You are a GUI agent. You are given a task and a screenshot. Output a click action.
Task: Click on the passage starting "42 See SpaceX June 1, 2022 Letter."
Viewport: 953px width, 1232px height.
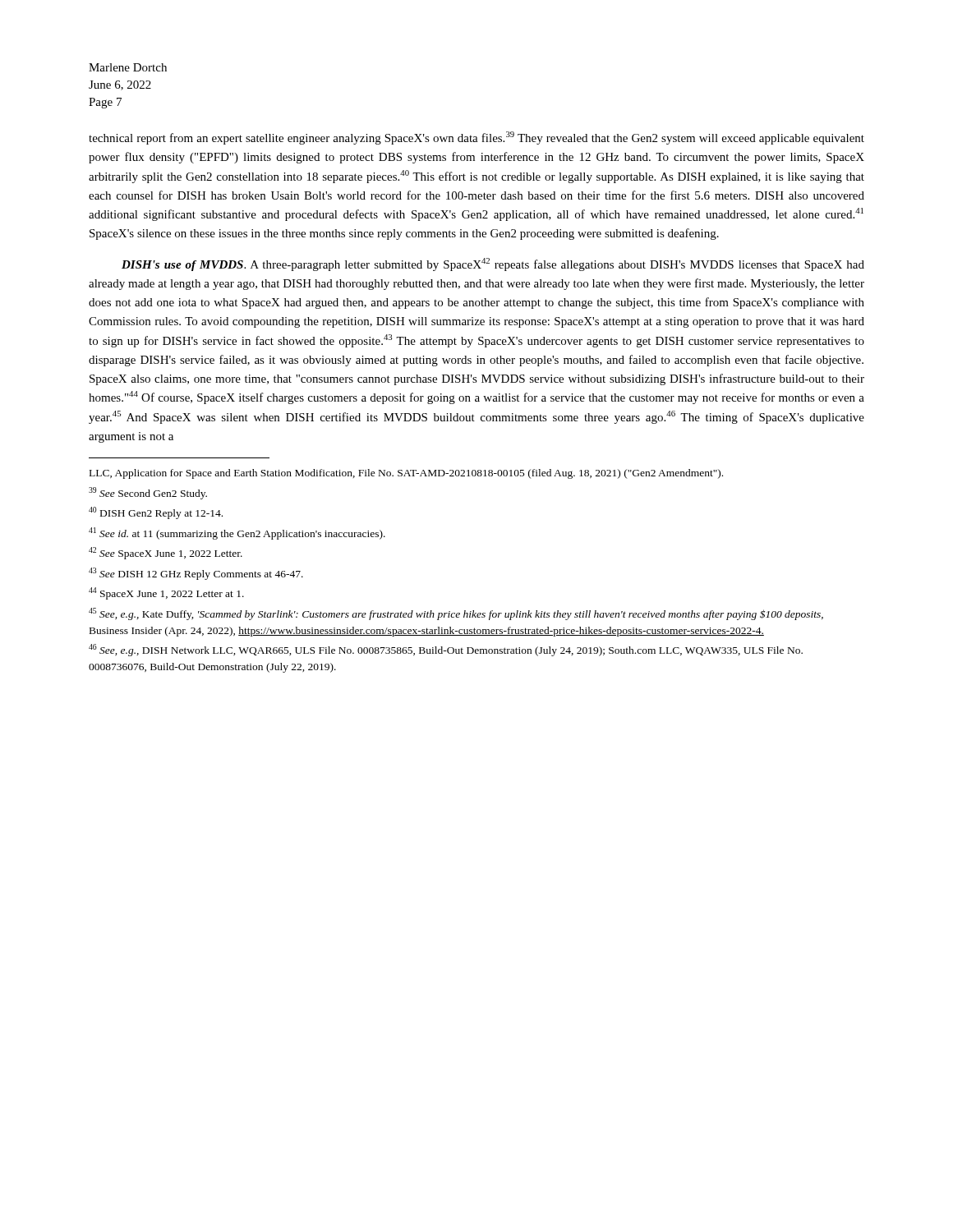[166, 553]
